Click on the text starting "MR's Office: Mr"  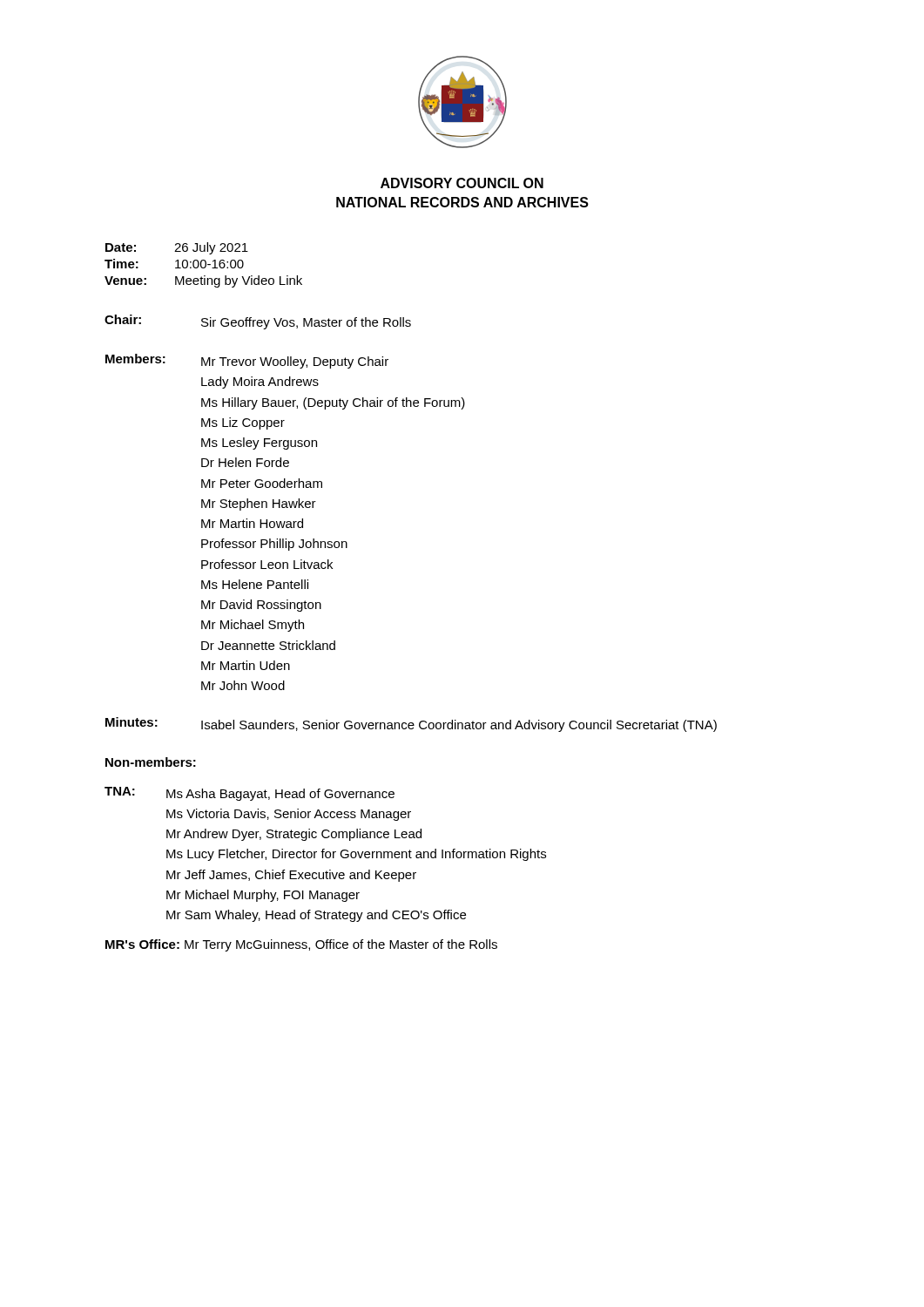301,944
